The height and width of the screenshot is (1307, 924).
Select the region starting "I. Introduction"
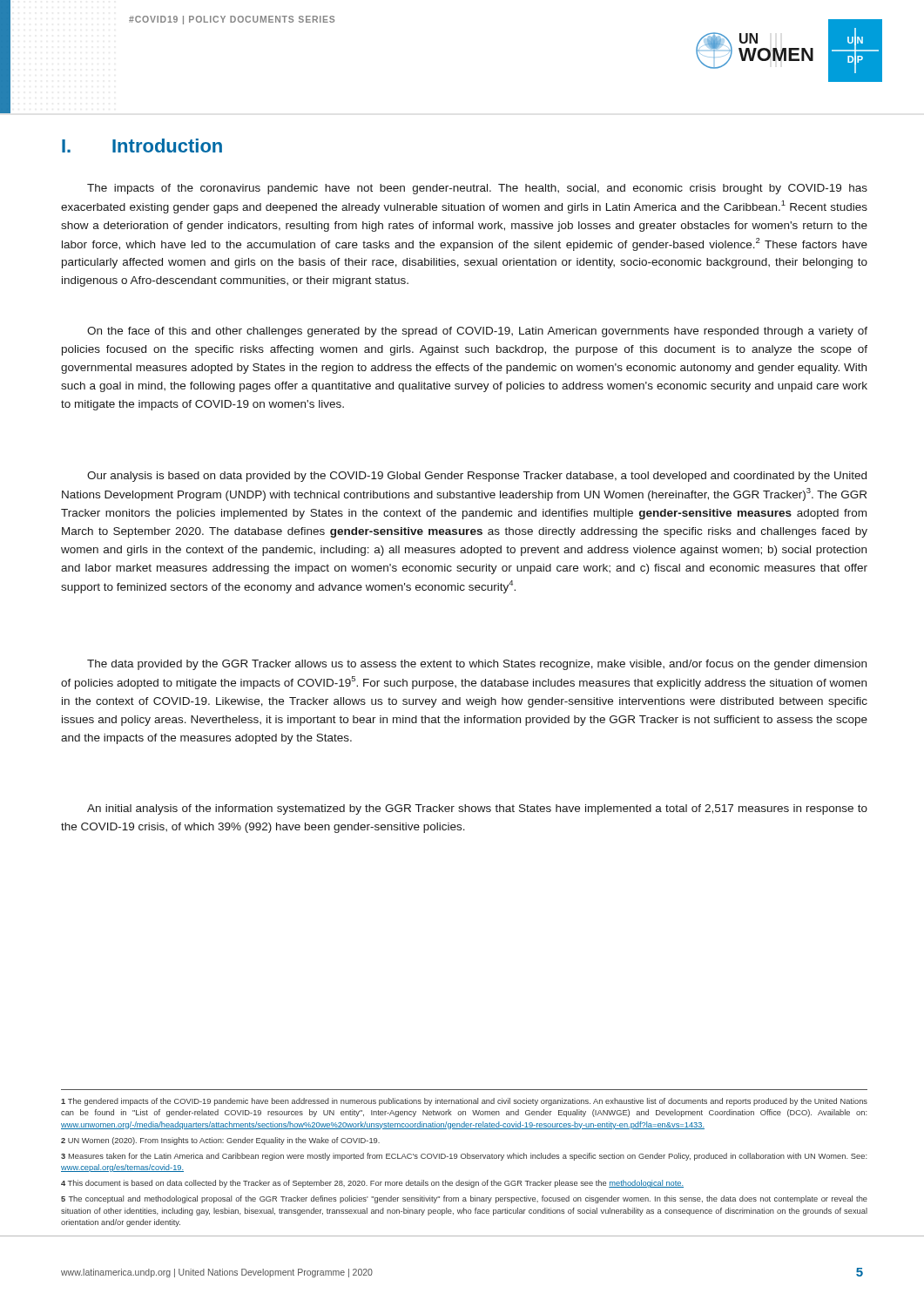[142, 146]
